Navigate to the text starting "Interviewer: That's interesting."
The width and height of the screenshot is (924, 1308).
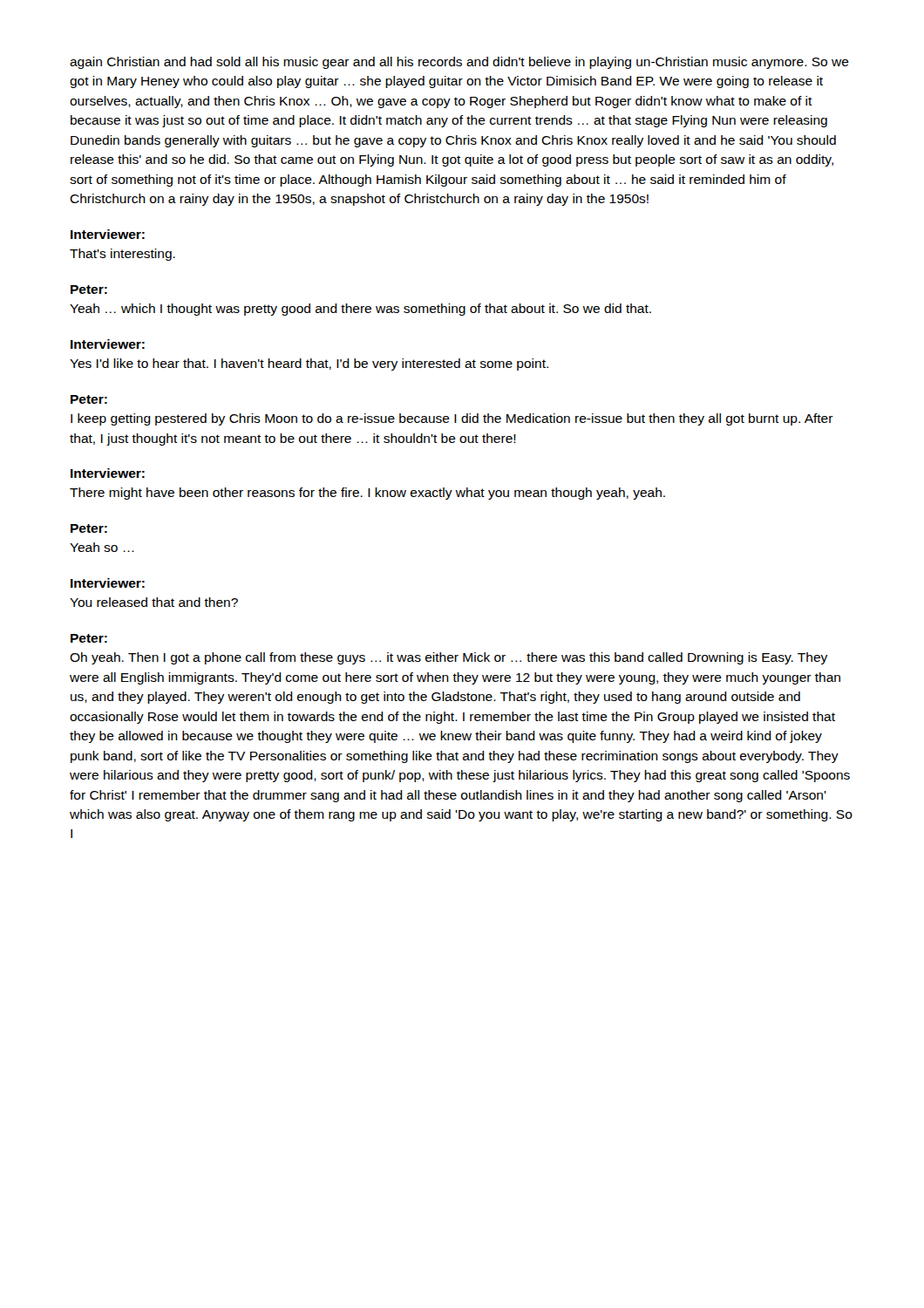(x=108, y=234)
